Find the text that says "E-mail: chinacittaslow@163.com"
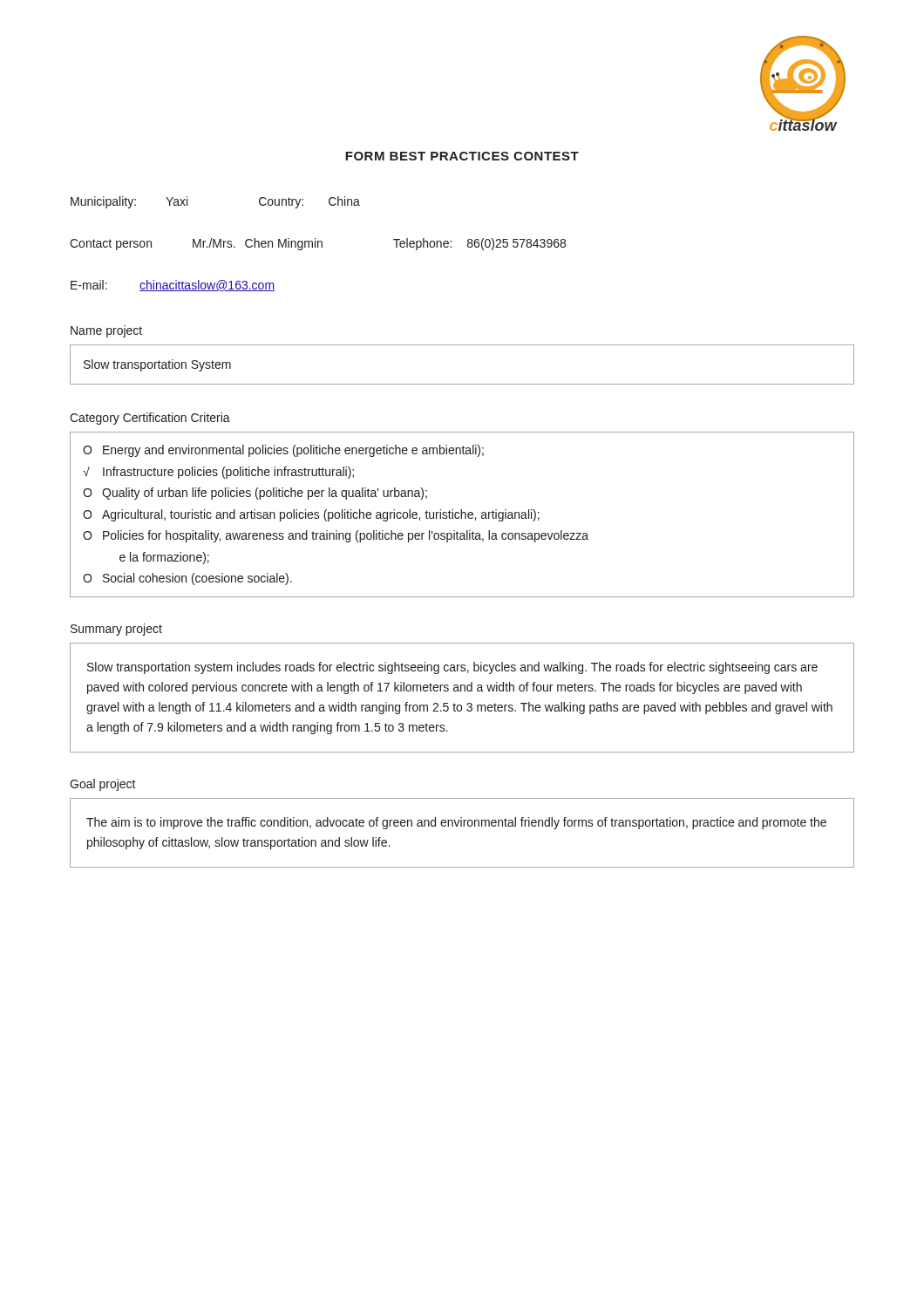The height and width of the screenshot is (1308, 924). (x=172, y=285)
